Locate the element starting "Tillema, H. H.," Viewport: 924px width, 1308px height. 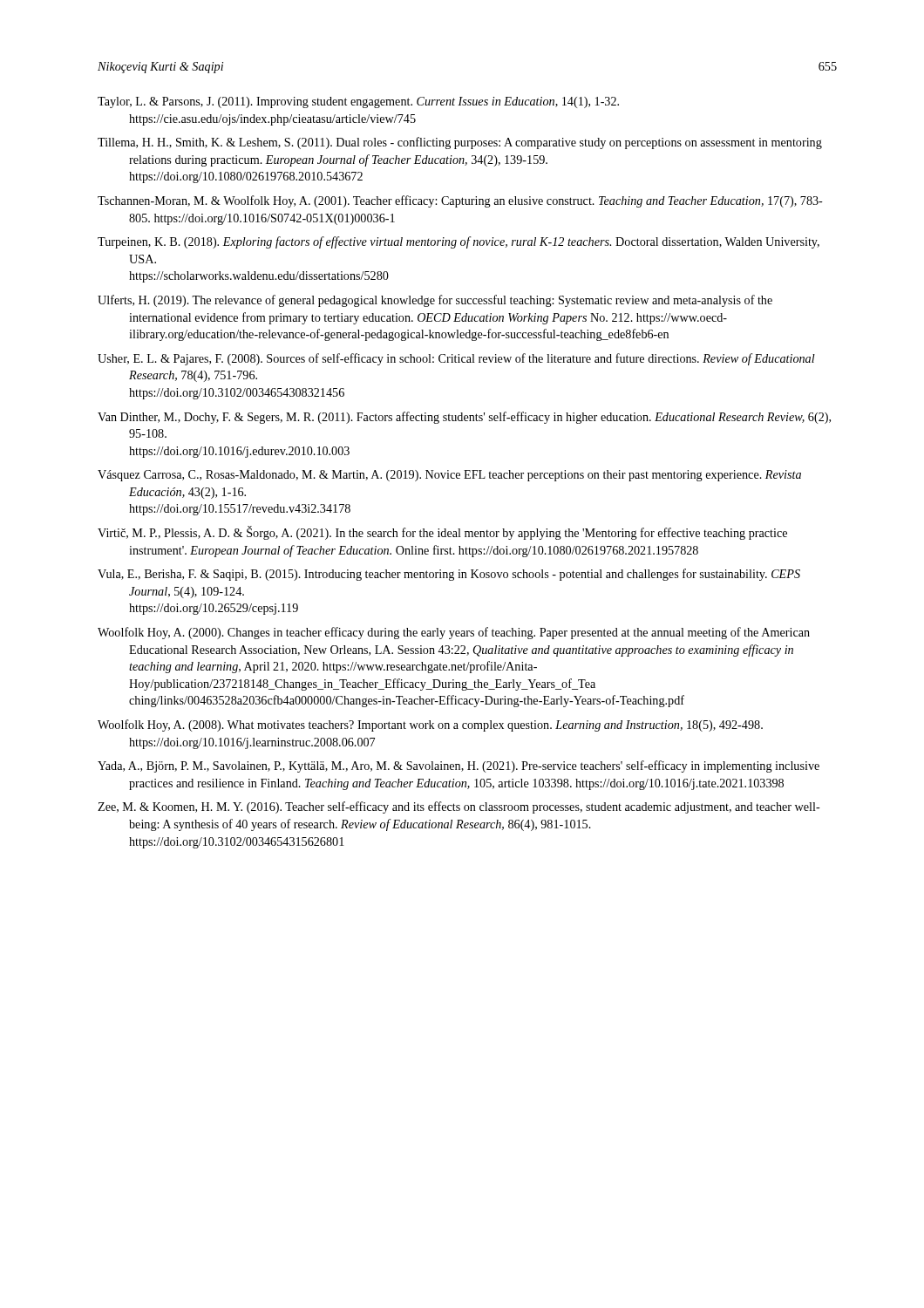(460, 159)
